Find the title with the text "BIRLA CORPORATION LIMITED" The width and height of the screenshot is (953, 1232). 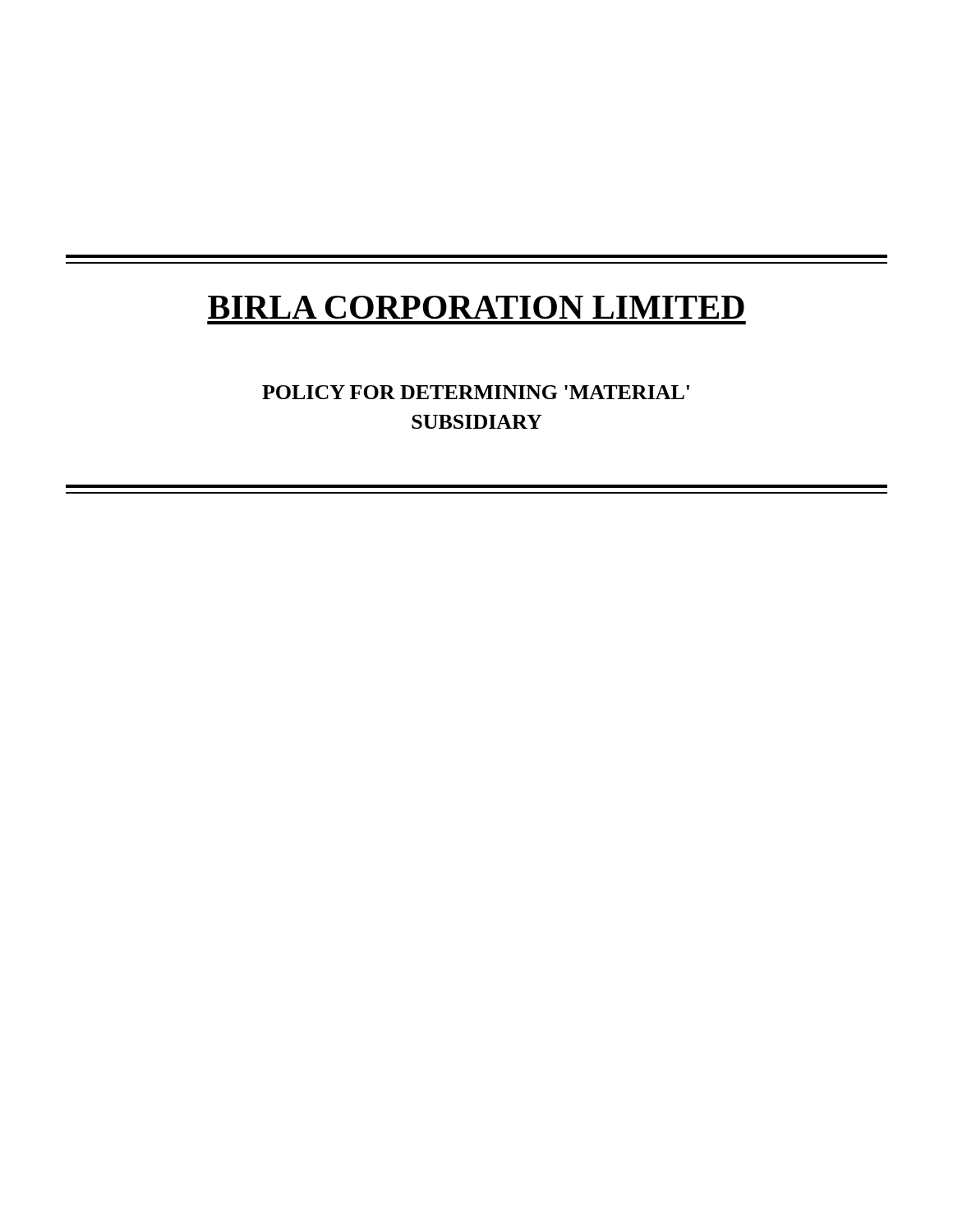(476, 307)
